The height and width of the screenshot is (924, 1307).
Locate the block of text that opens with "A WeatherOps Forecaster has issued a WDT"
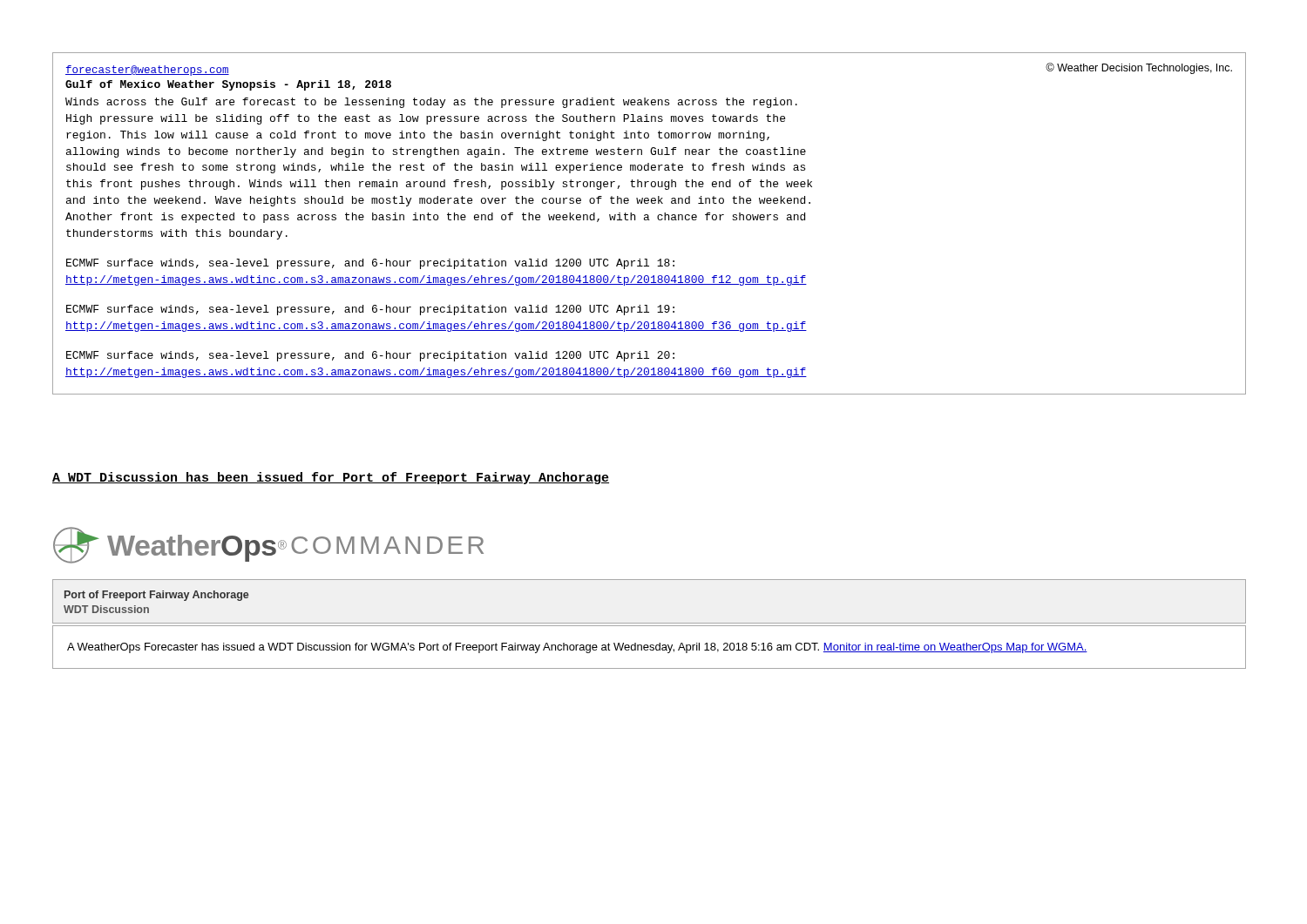649,647
